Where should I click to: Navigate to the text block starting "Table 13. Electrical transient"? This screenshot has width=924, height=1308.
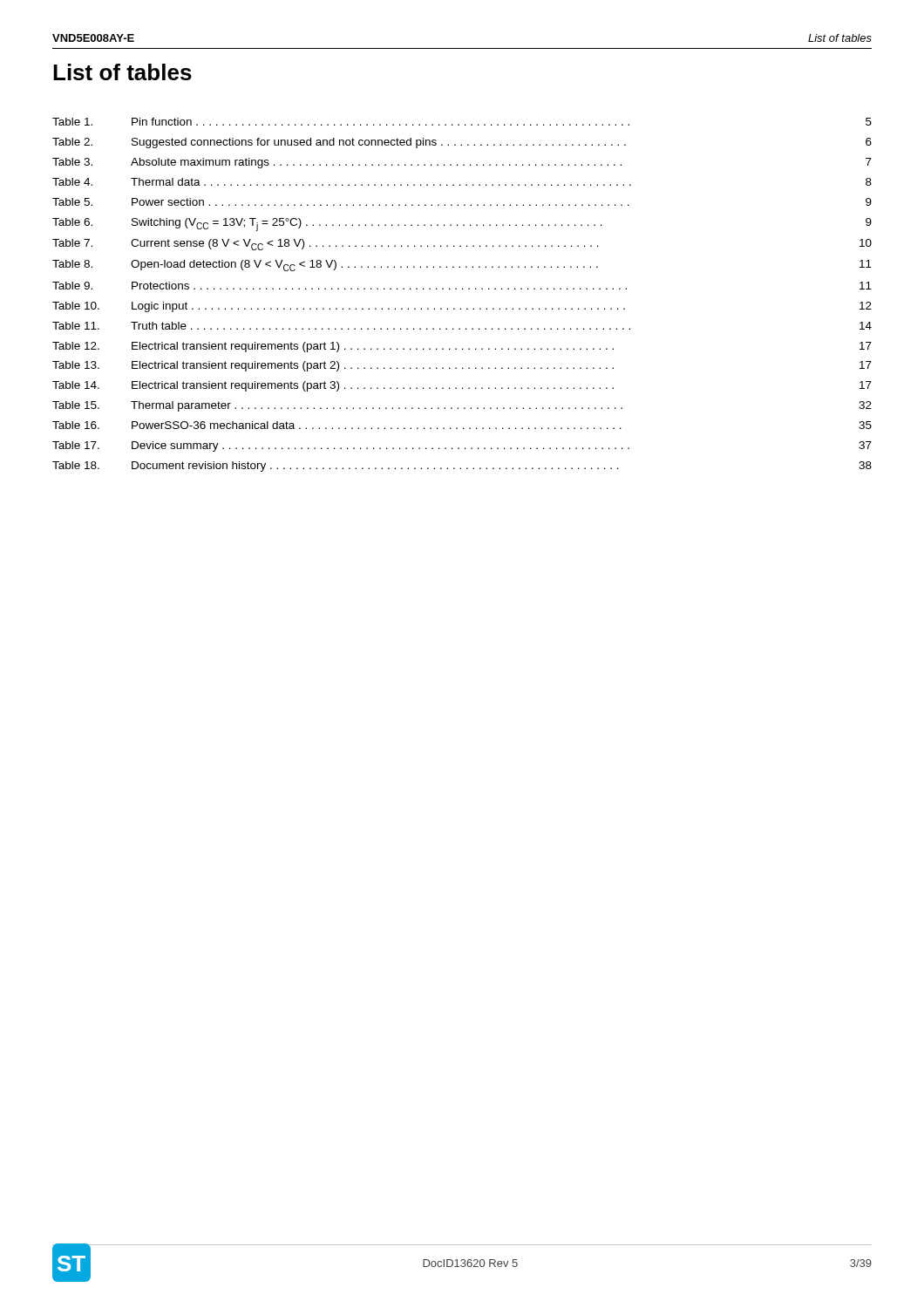[462, 366]
